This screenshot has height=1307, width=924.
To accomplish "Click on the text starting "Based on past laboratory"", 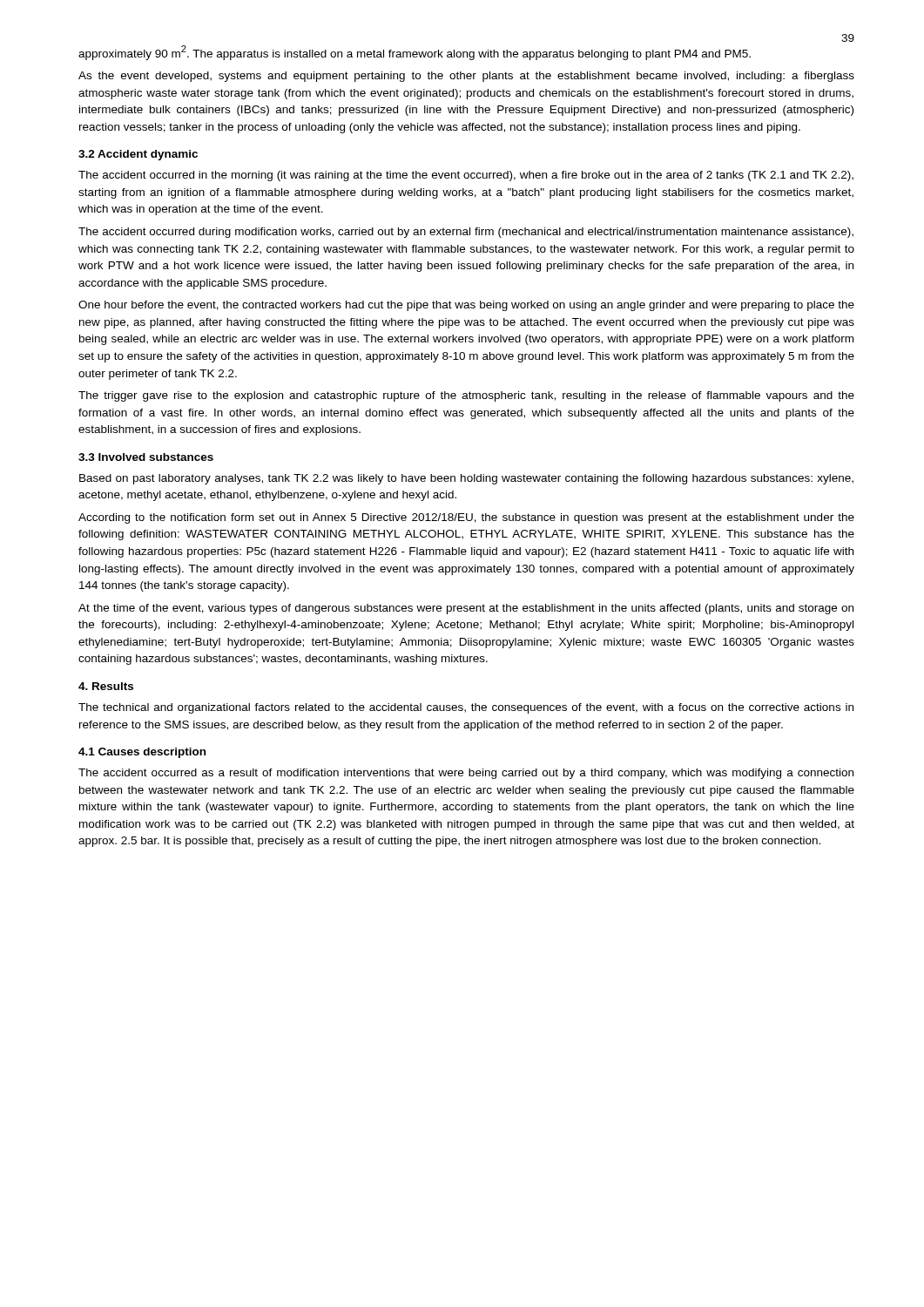I will (466, 486).
